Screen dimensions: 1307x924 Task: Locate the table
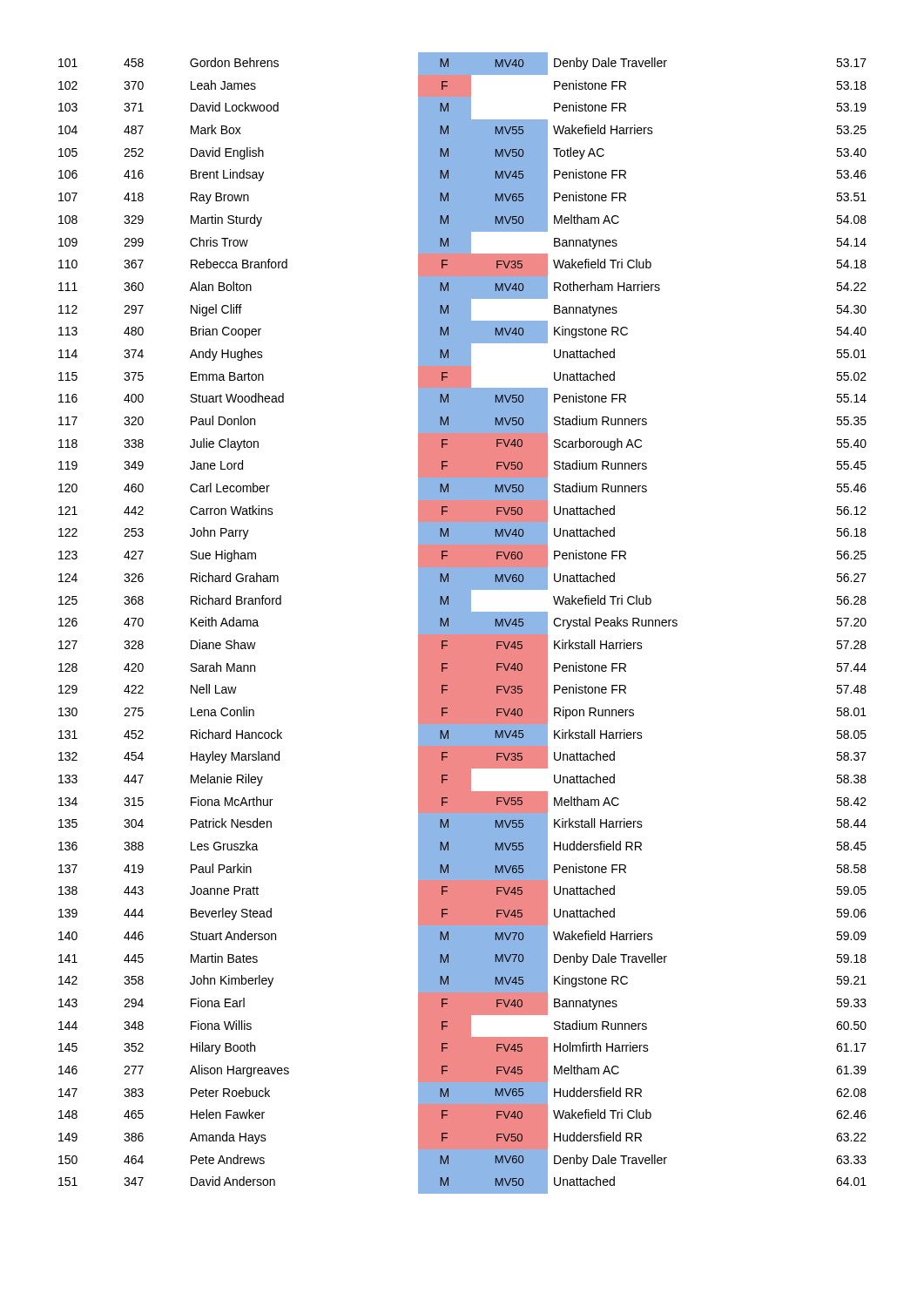pyautogui.click(x=462, y=623)
